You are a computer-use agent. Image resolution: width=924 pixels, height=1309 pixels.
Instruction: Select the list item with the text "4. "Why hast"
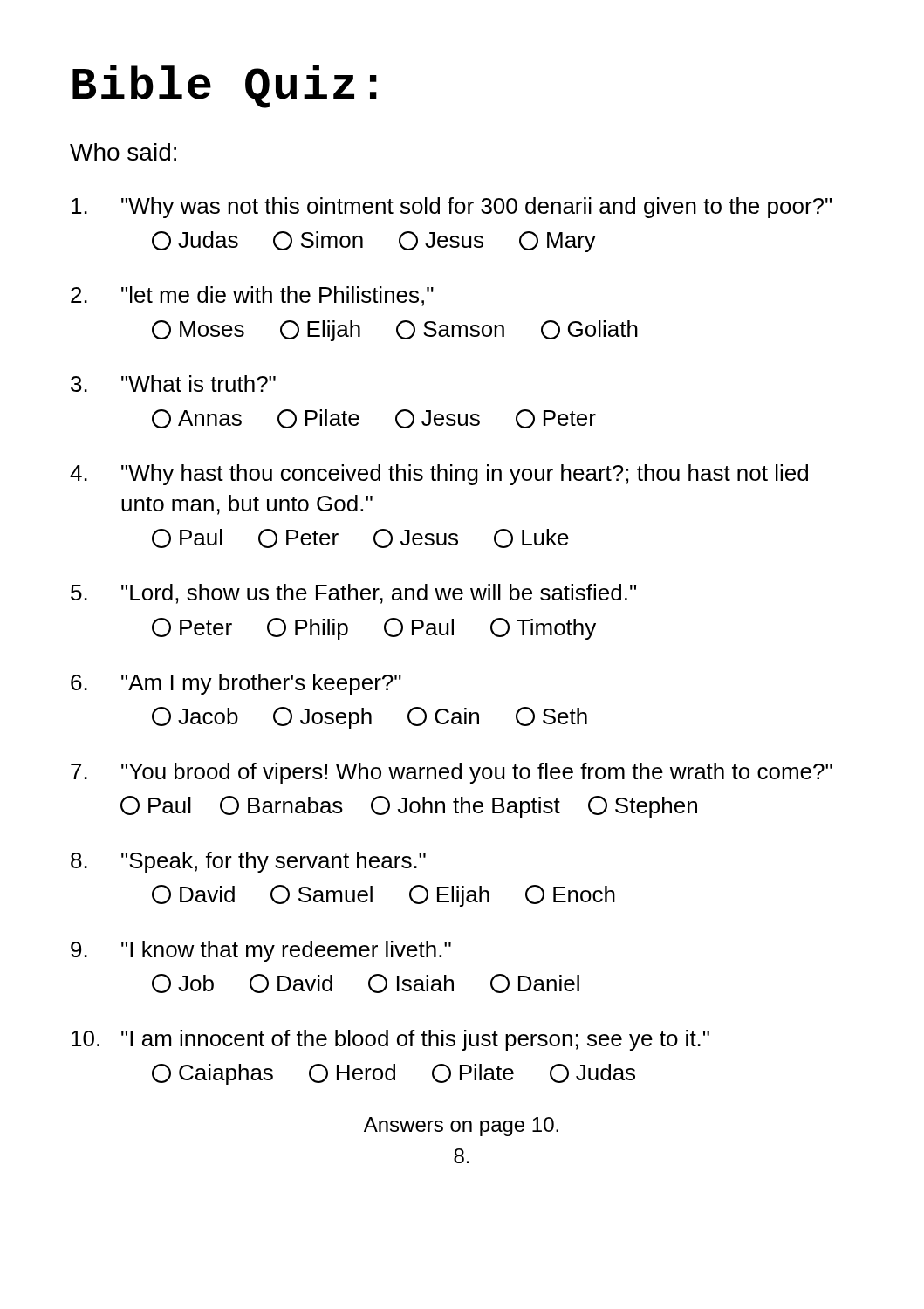point(439,475)
